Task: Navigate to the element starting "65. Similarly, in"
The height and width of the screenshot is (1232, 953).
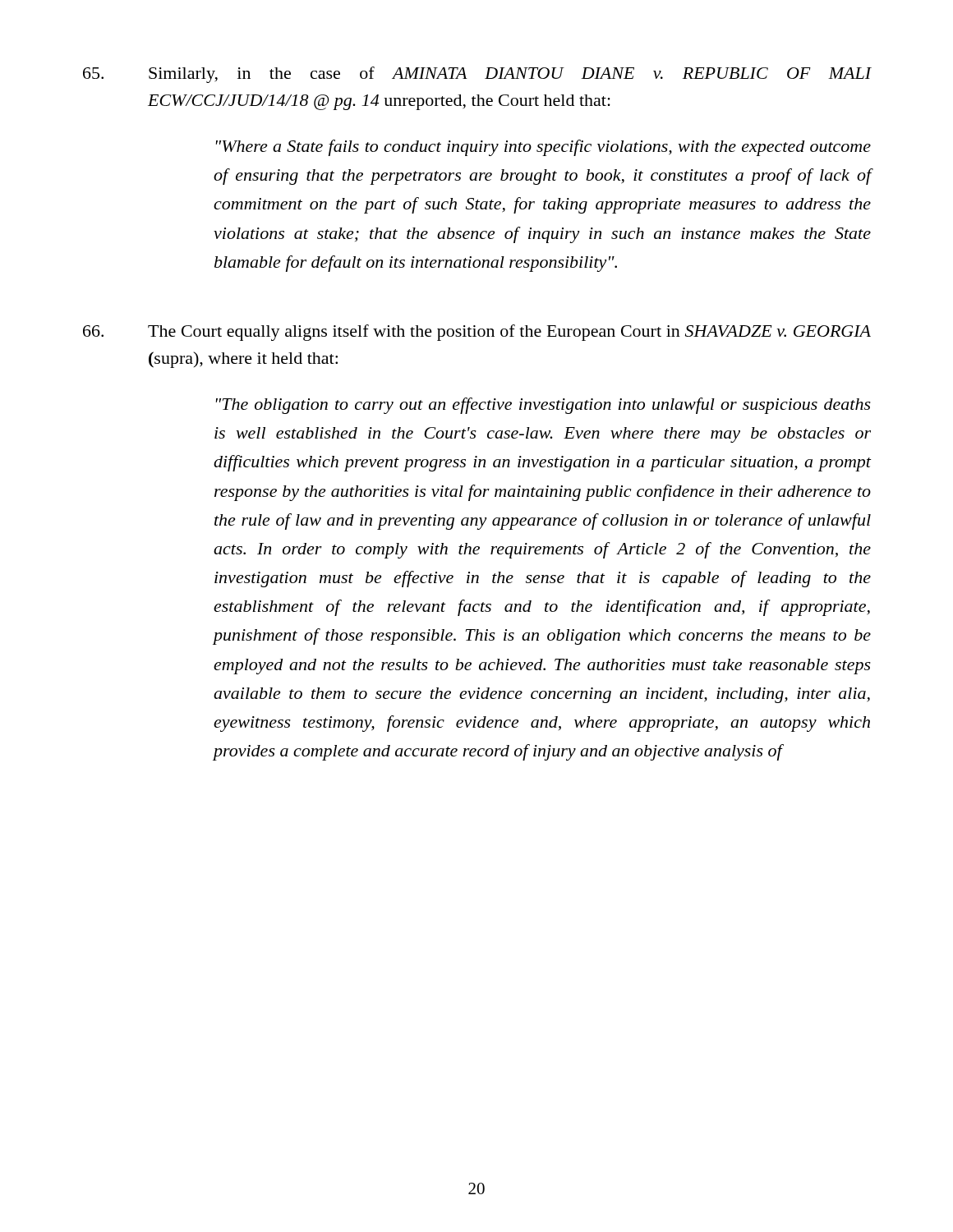Action: (x=476, y=177)
